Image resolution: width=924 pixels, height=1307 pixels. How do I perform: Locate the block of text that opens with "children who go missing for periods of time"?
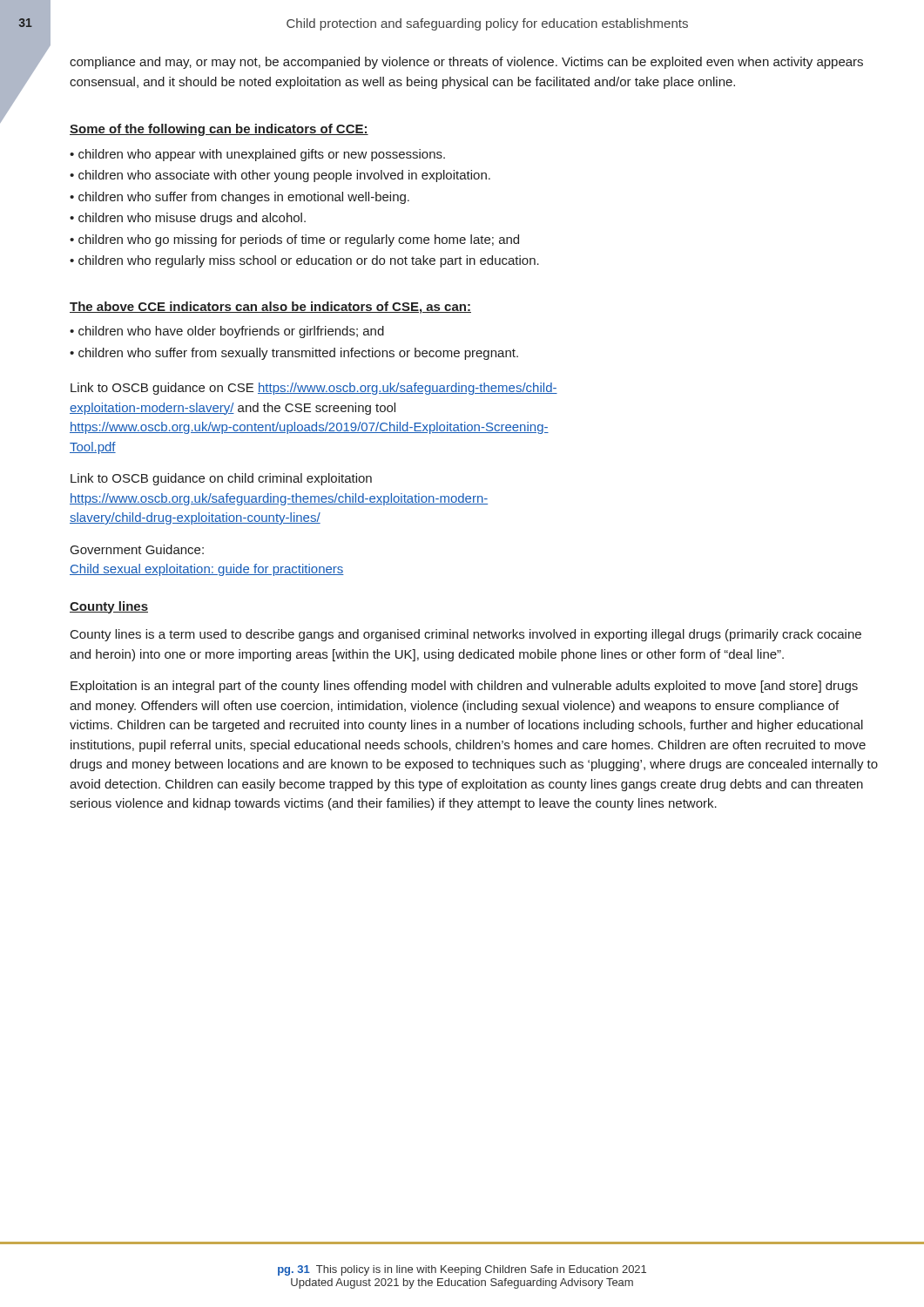(299, 239)
